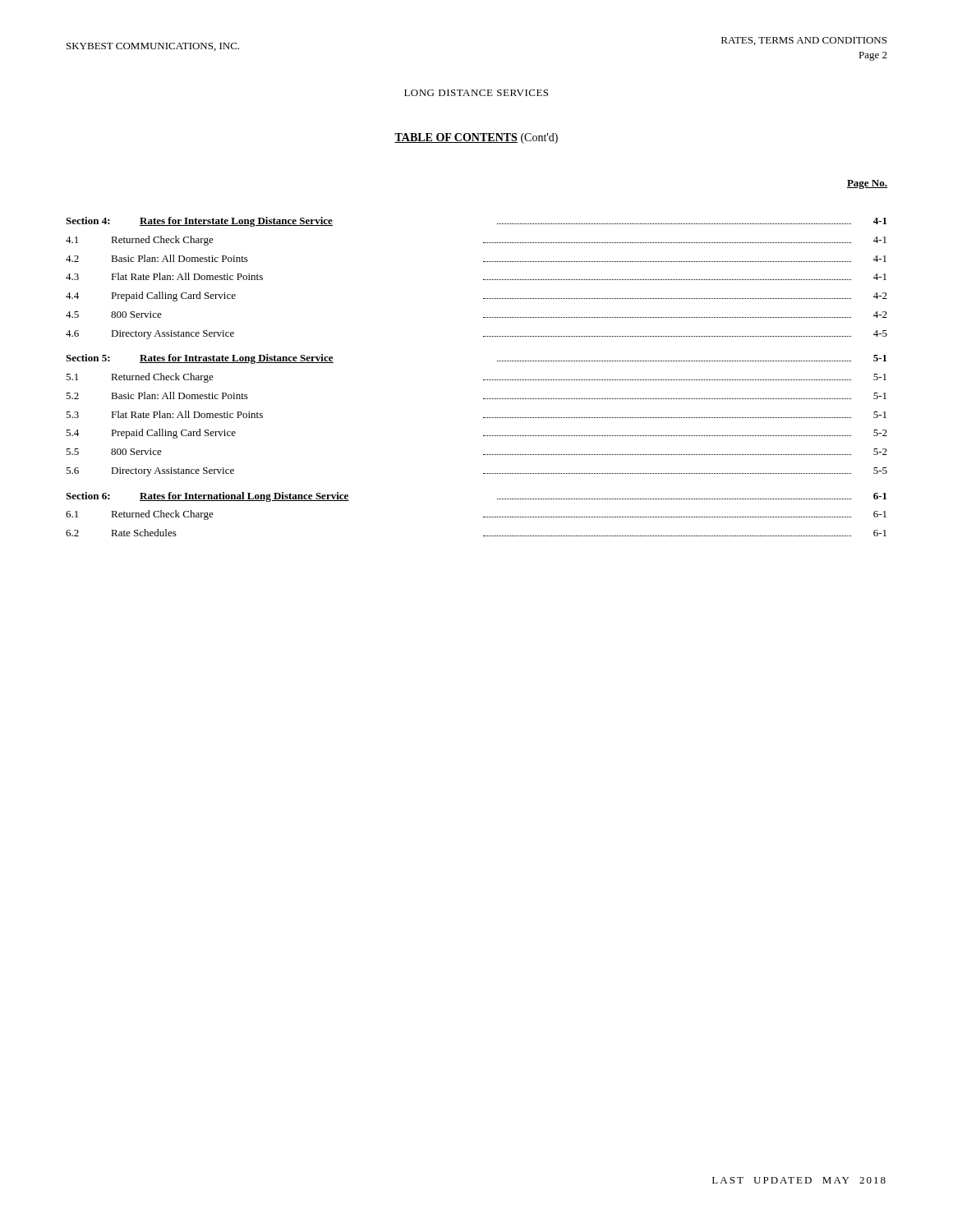Locate the text starting "4.1 Returned Check Charge 4-1"
The image size is (953, 1232).
click(476, 240)
